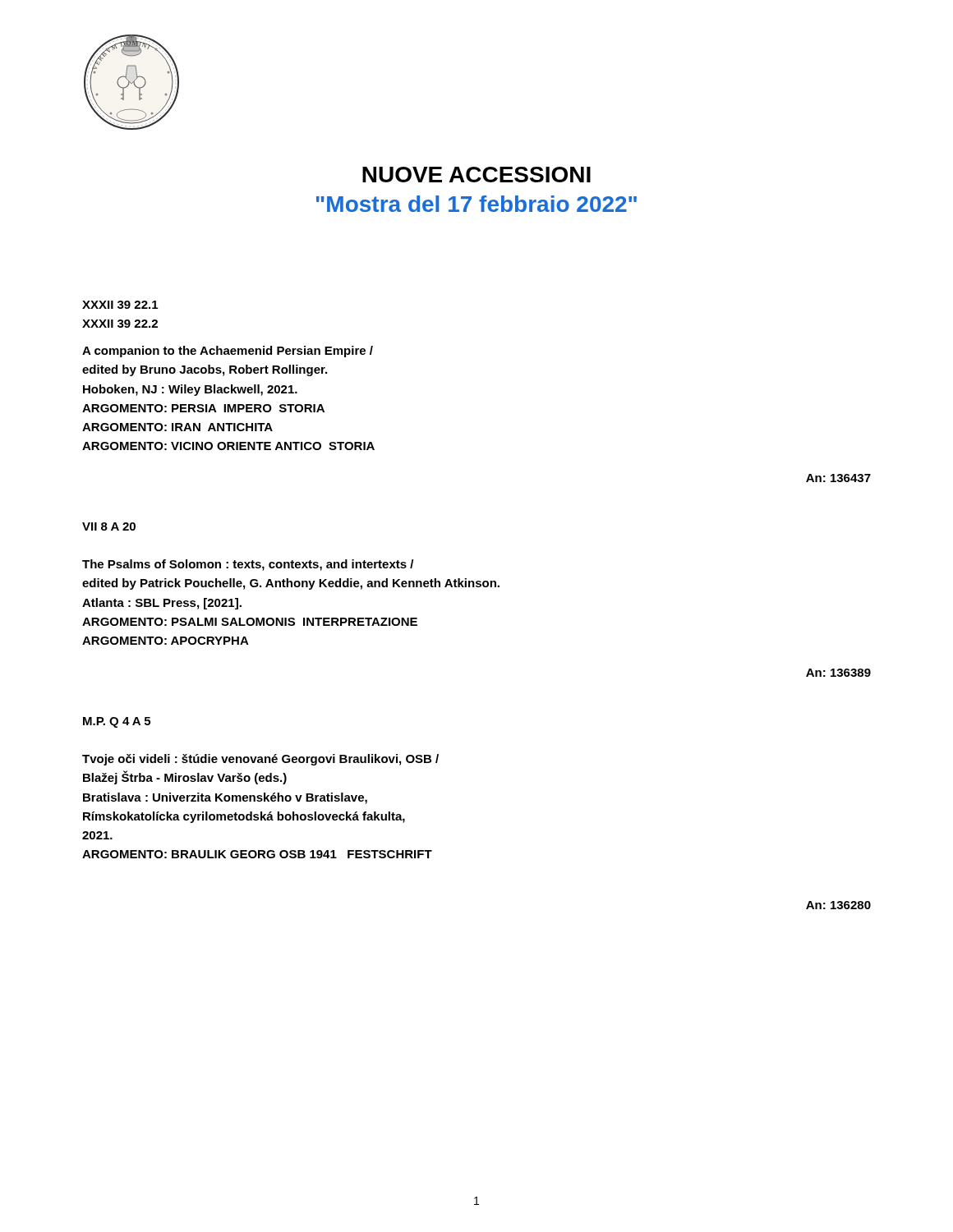
Task: Find the title containing "NUOVE ACCESSIONI "Mostra del 17 febbraio"
Action: [476, 190]
